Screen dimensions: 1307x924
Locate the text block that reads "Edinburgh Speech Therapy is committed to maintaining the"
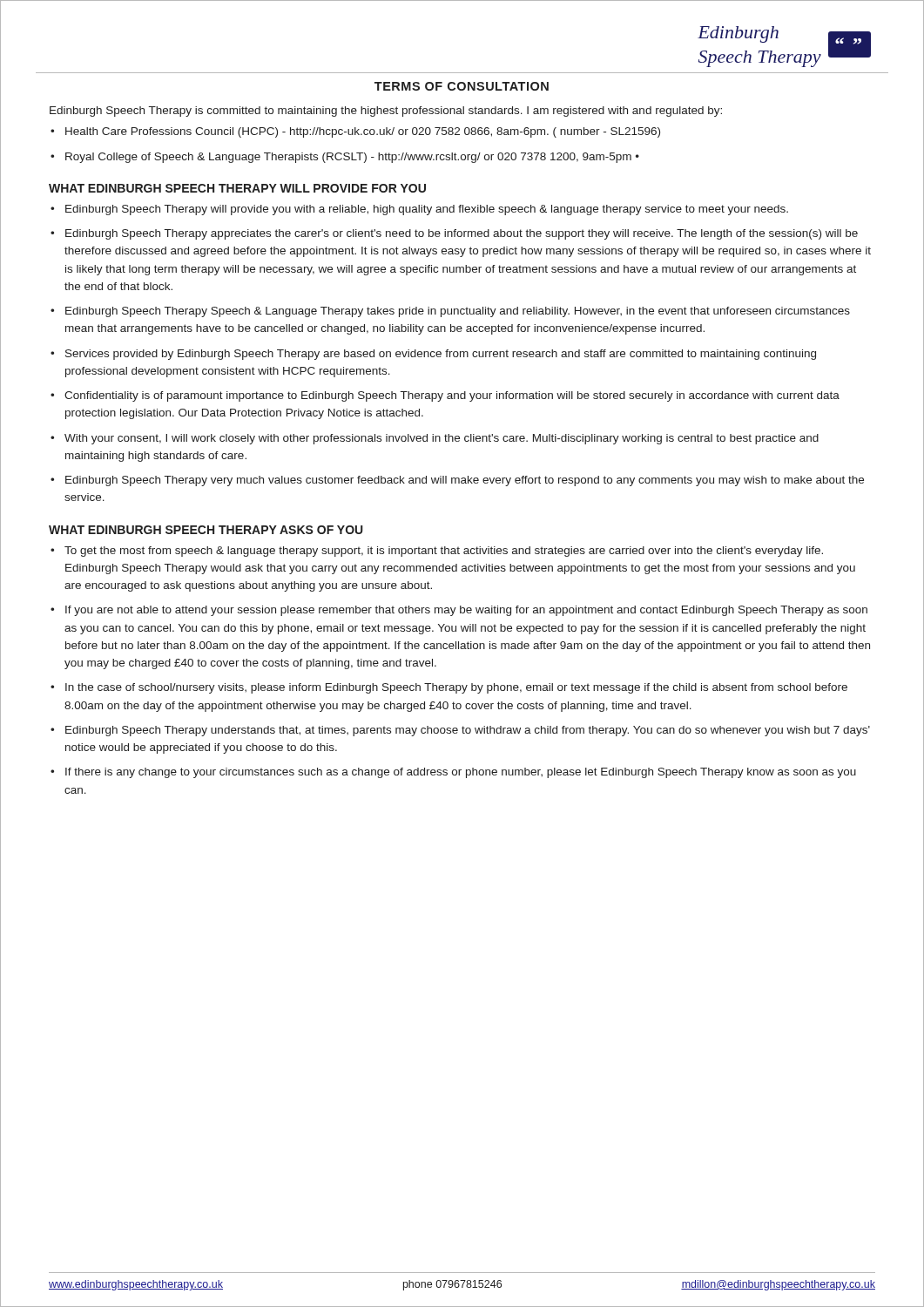pos(386,110)
